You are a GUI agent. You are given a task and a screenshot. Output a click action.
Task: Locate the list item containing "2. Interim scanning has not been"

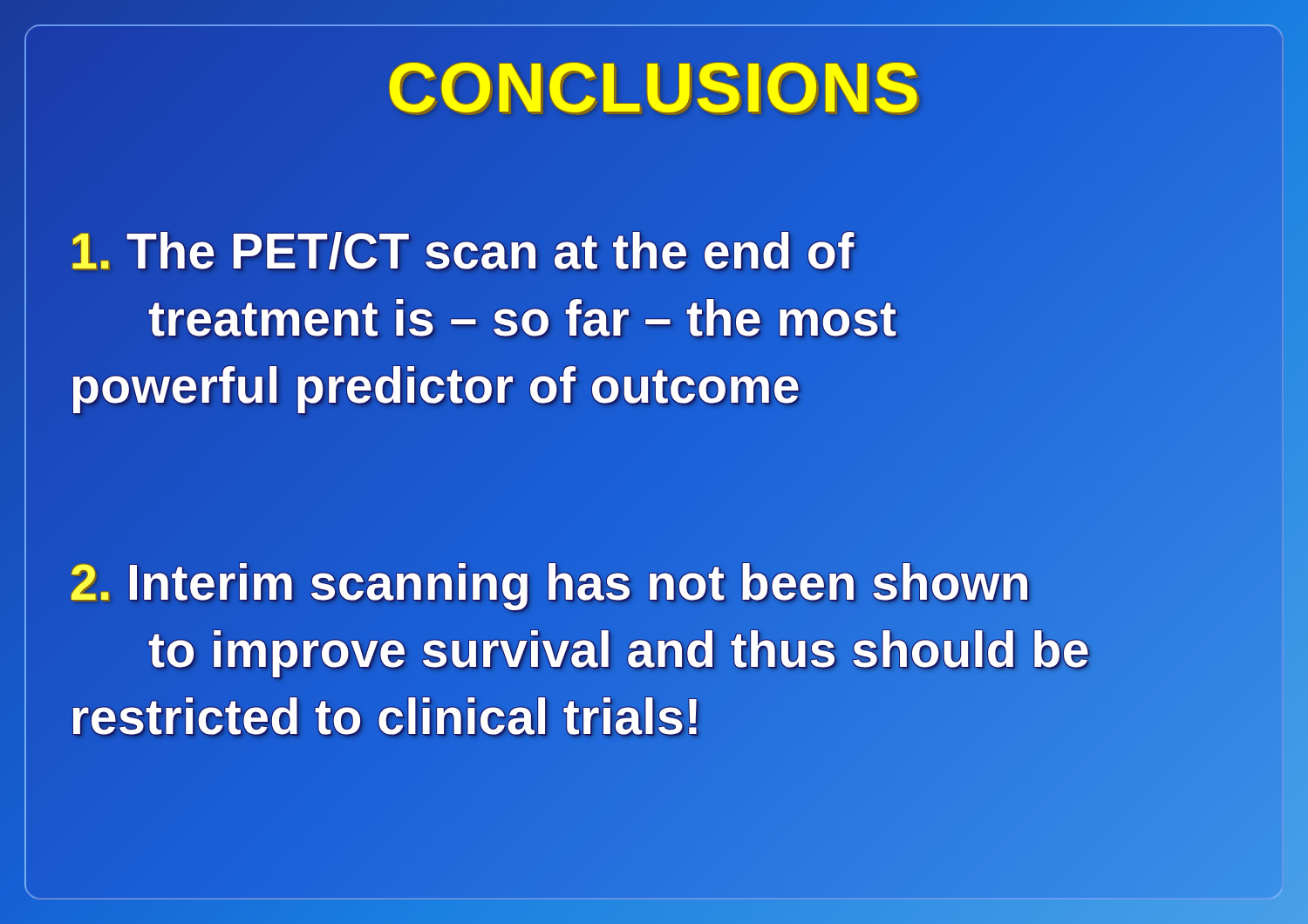(658, 650)
